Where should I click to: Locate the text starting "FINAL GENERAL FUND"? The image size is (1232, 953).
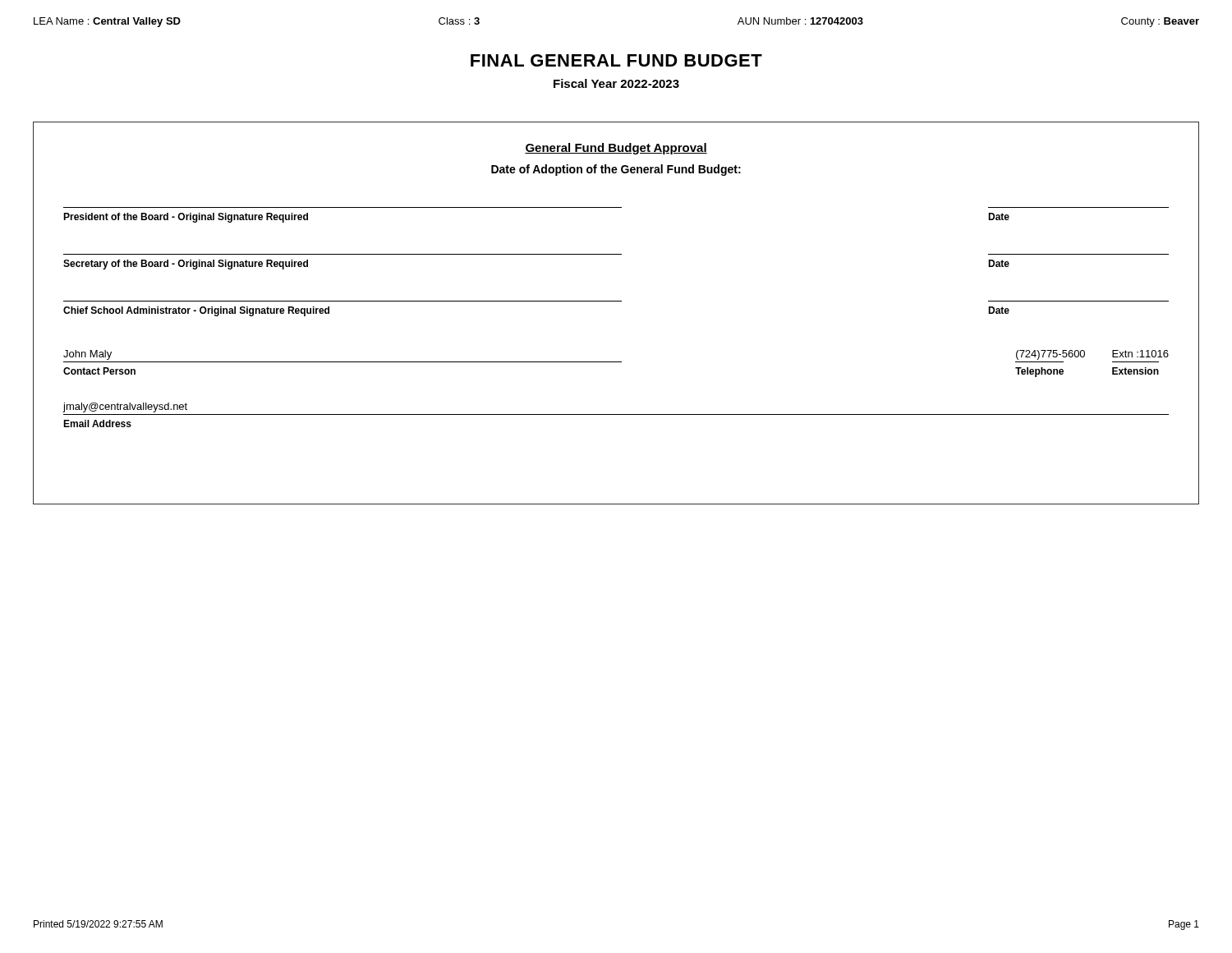pyautogui.click(x=616, y=70)
